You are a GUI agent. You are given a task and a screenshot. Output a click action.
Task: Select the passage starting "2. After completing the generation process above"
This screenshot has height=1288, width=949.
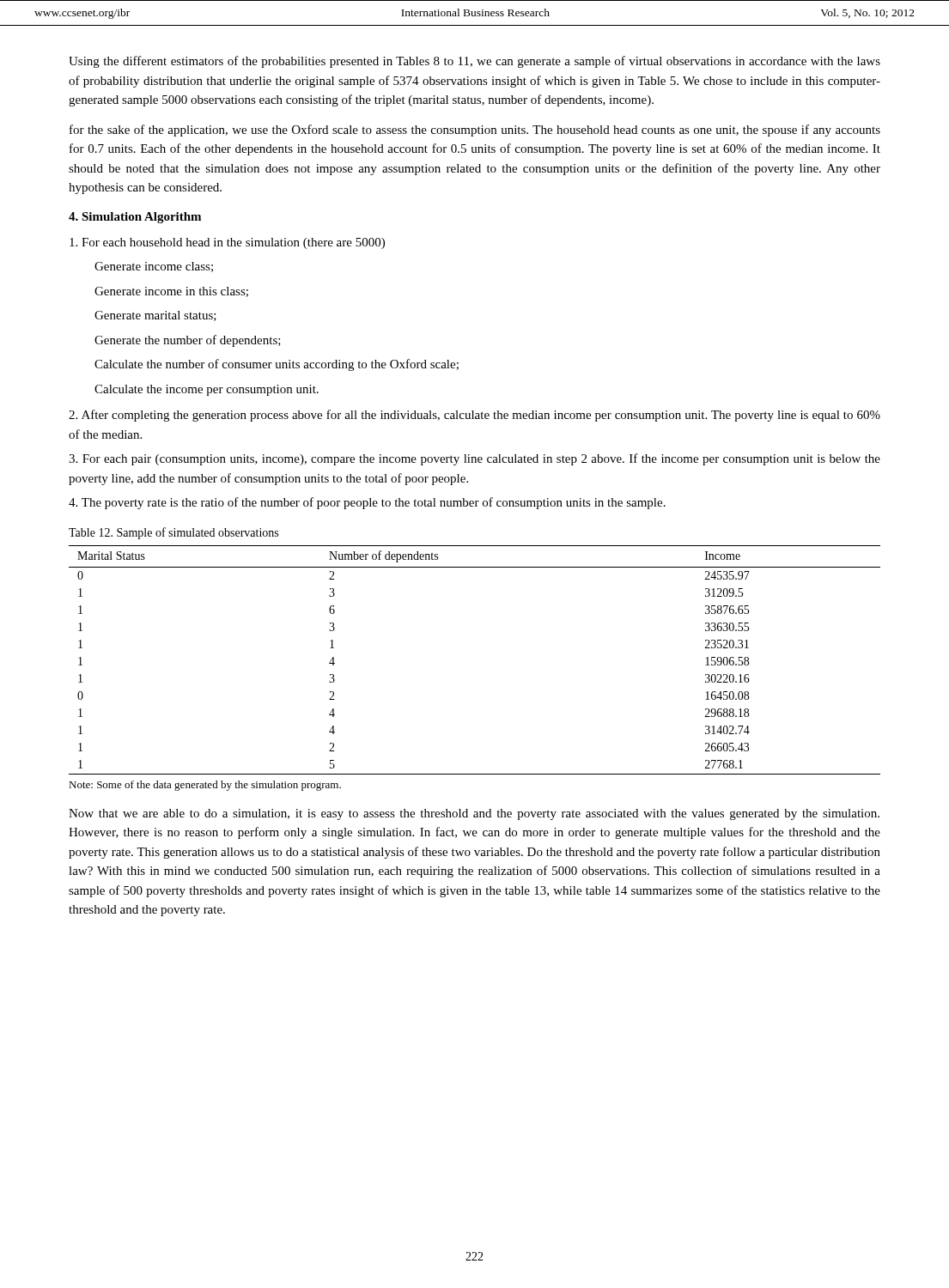pos(474,424)
